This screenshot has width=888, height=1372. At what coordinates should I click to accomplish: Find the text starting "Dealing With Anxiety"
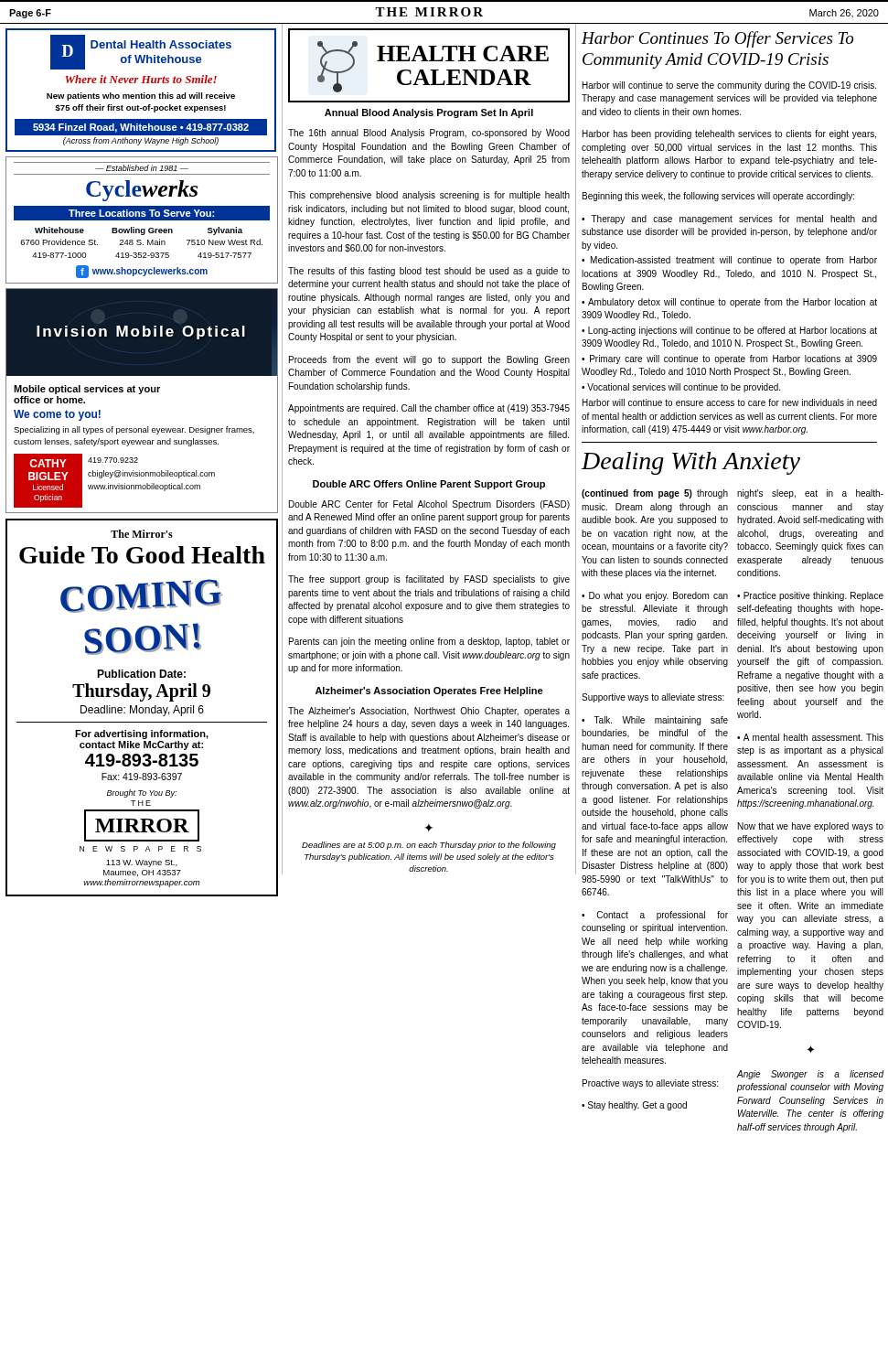[691, 461]
